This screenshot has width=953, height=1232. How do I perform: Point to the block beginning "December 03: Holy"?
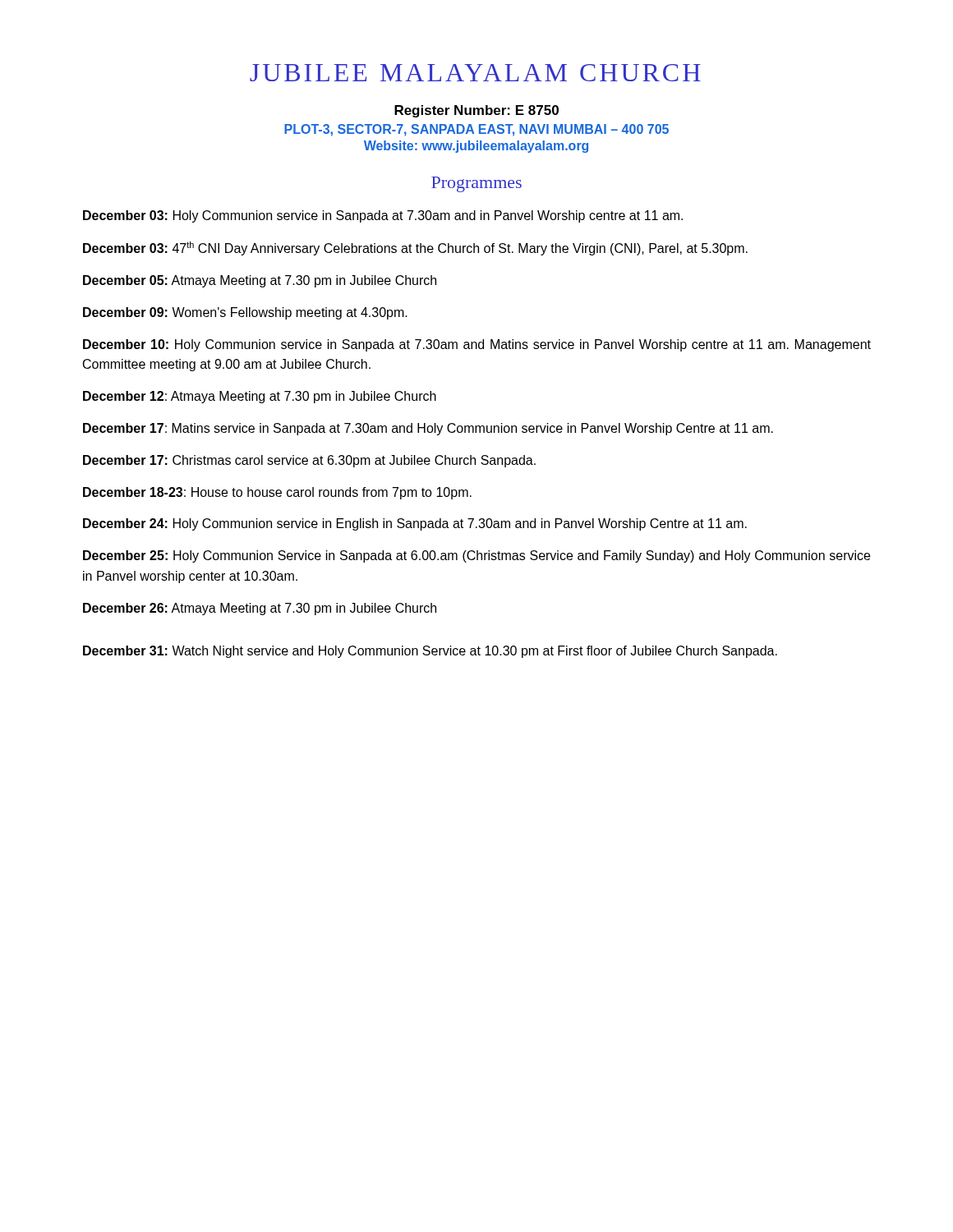[383, 216]
